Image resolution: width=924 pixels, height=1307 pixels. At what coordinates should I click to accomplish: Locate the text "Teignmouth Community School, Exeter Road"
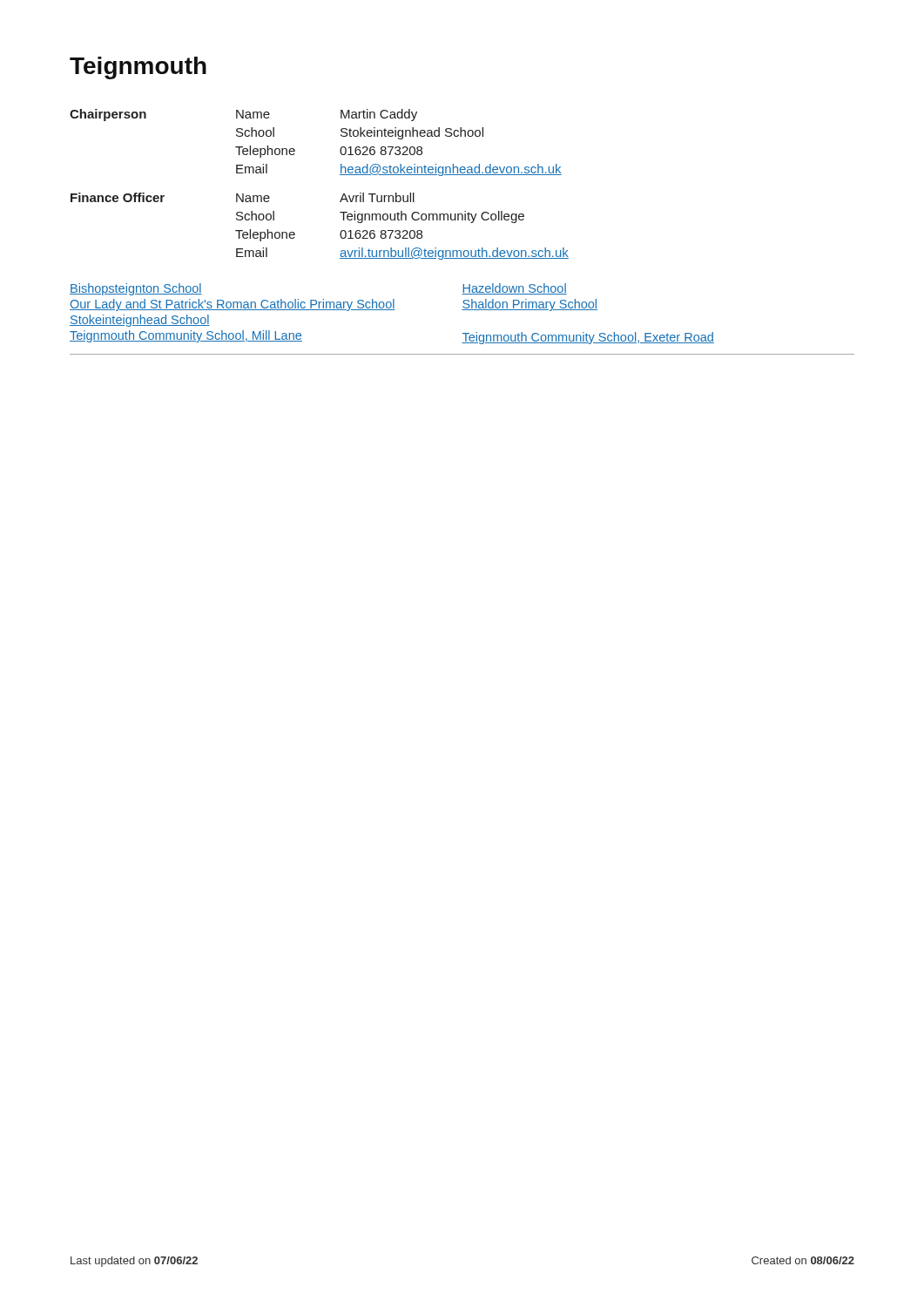[x=658, y=337]
